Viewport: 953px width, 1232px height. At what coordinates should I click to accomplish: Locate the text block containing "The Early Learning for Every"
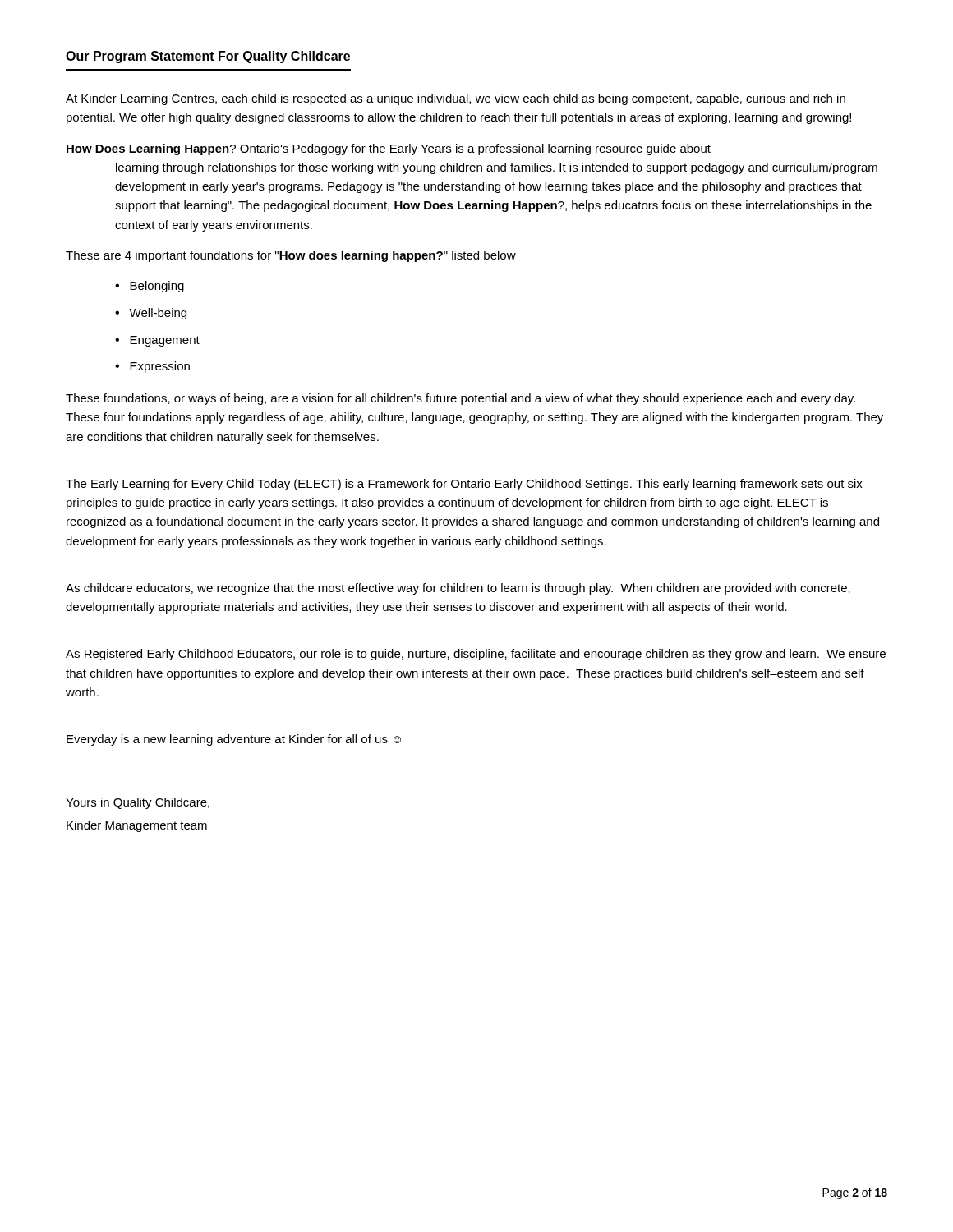(x=473, y=512)
